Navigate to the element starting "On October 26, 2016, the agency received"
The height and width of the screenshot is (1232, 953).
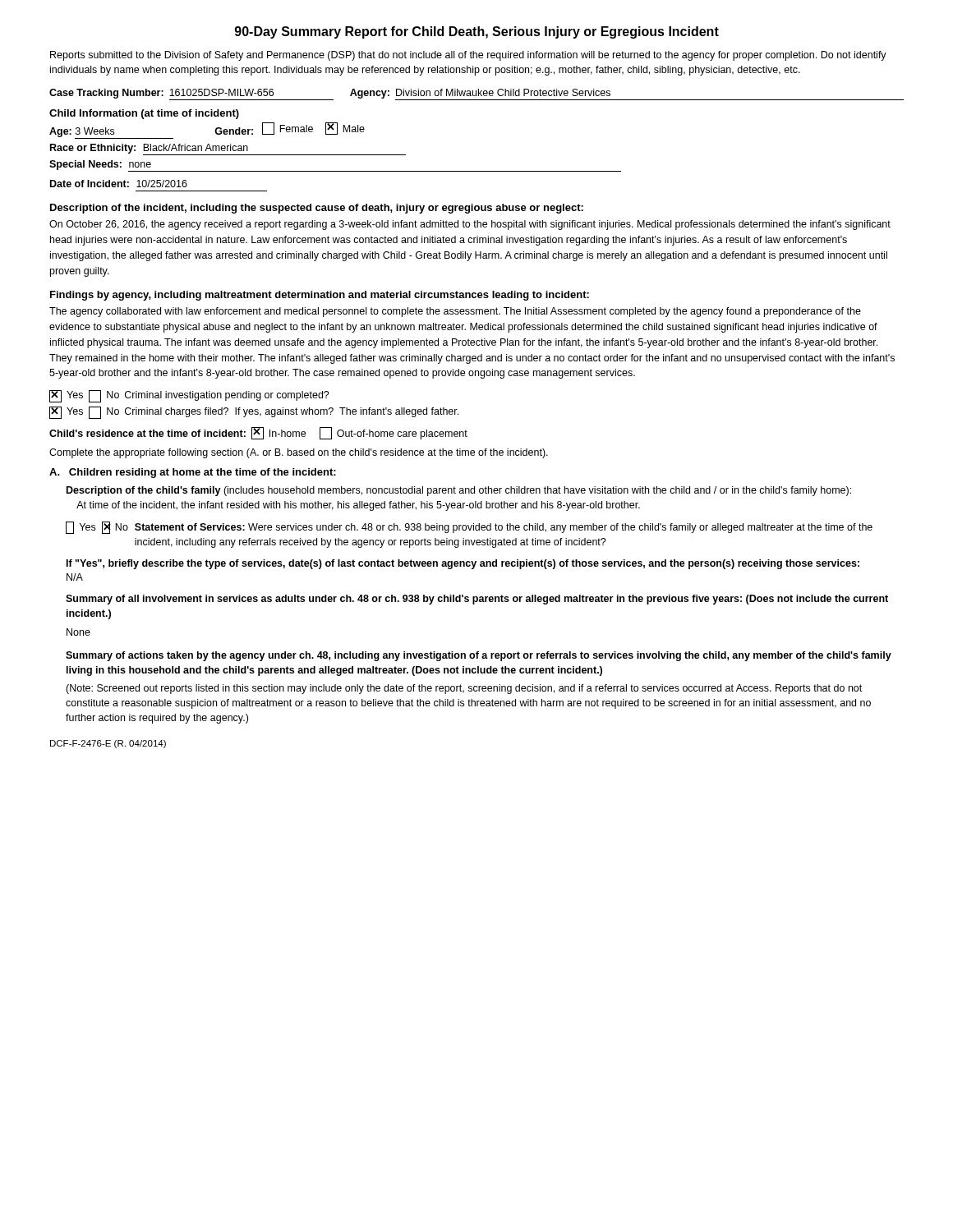point(470,248)
